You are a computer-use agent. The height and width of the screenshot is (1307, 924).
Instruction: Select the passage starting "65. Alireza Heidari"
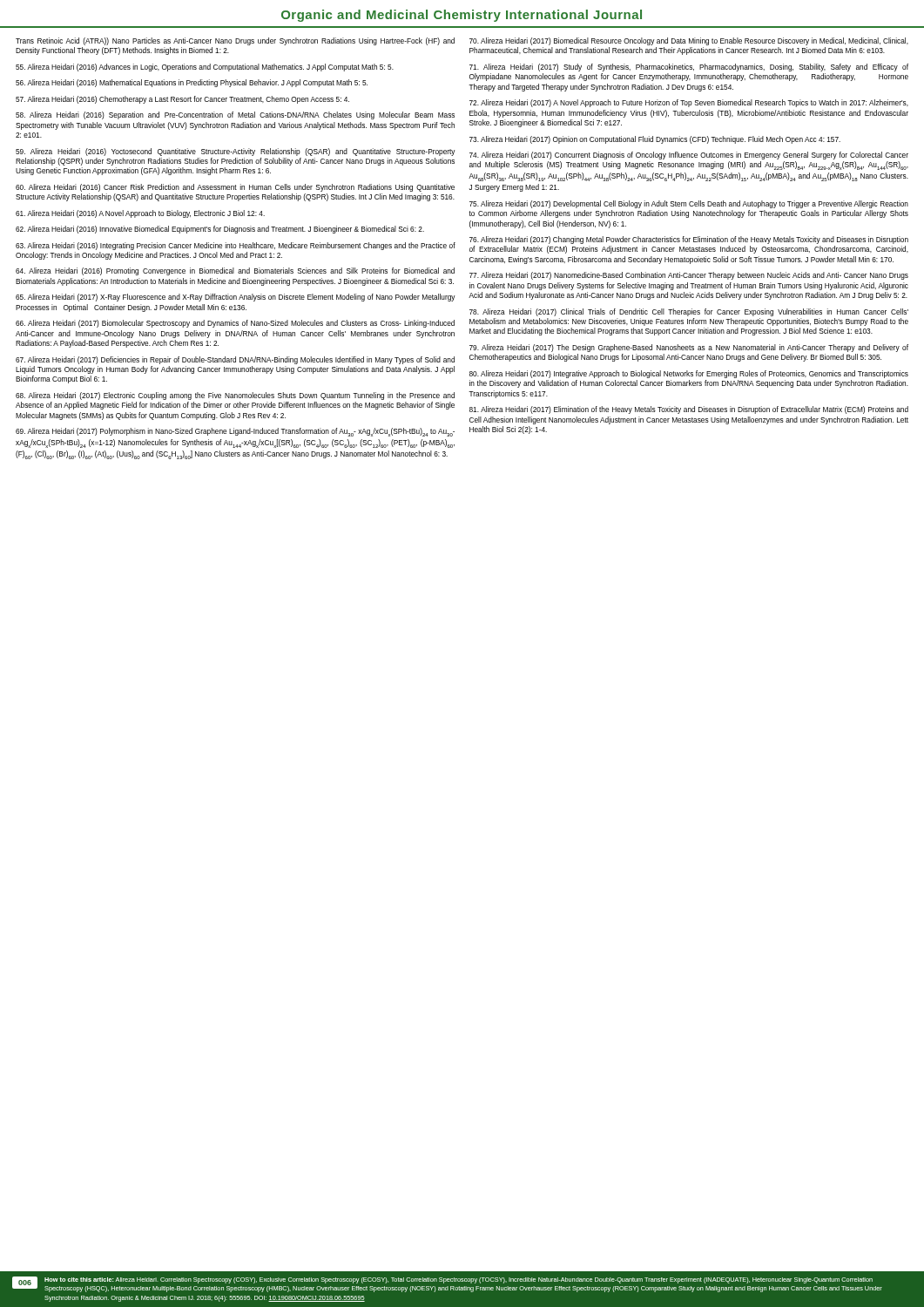[235, 303]
